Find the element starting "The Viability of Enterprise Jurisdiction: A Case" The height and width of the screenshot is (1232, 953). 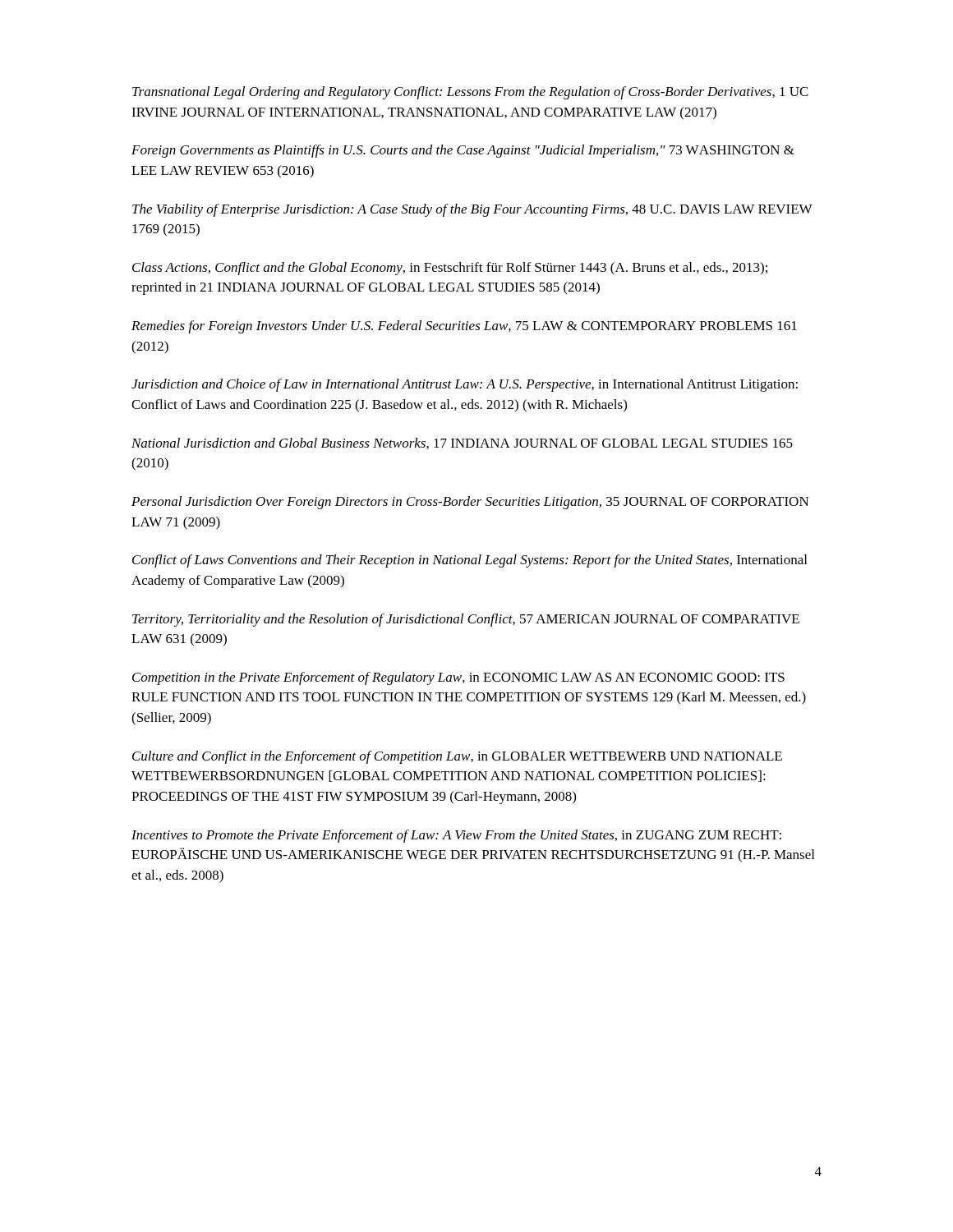pos(476,219)
